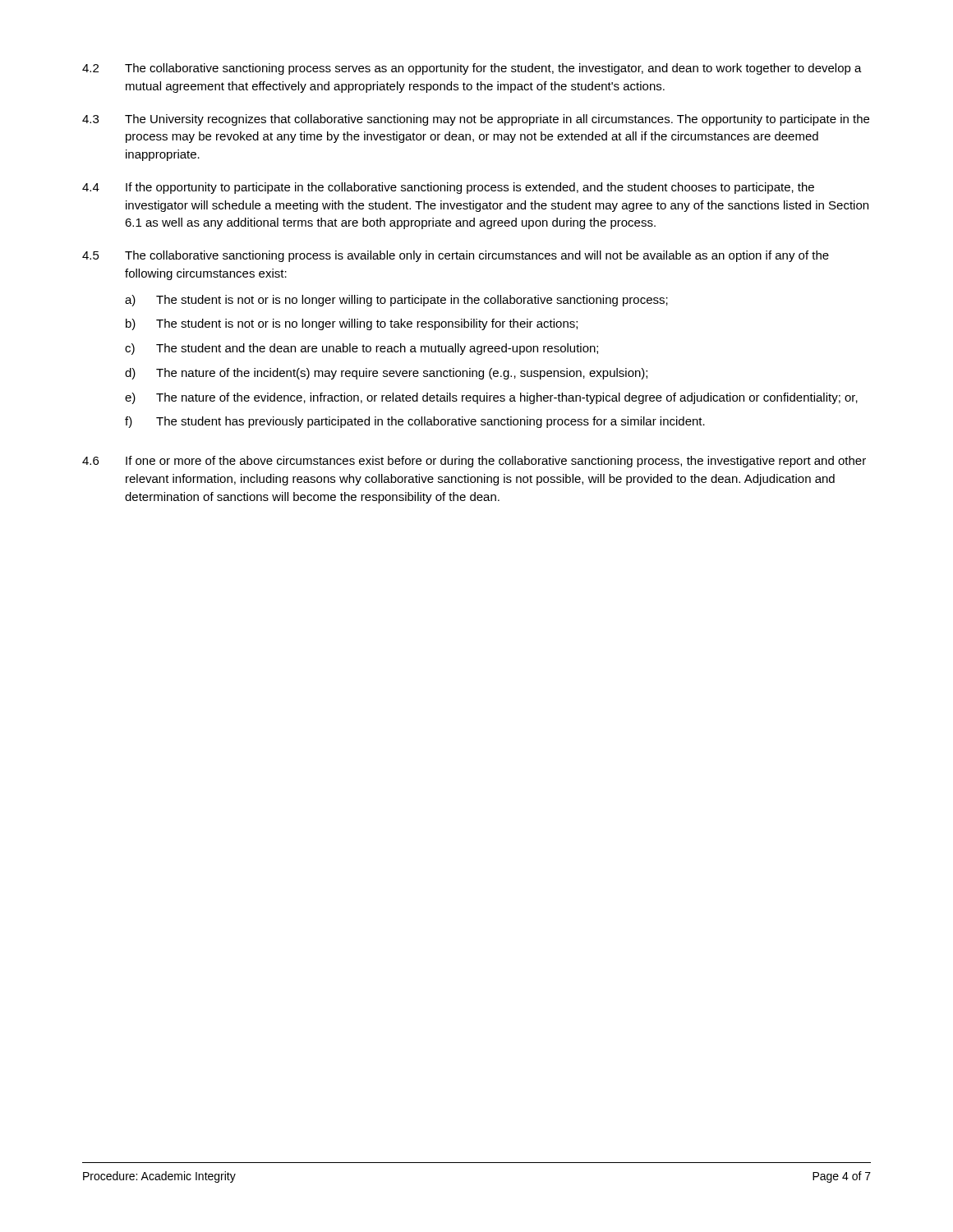Navigate to the text block starting "f) The student has"

coord(498,421)
